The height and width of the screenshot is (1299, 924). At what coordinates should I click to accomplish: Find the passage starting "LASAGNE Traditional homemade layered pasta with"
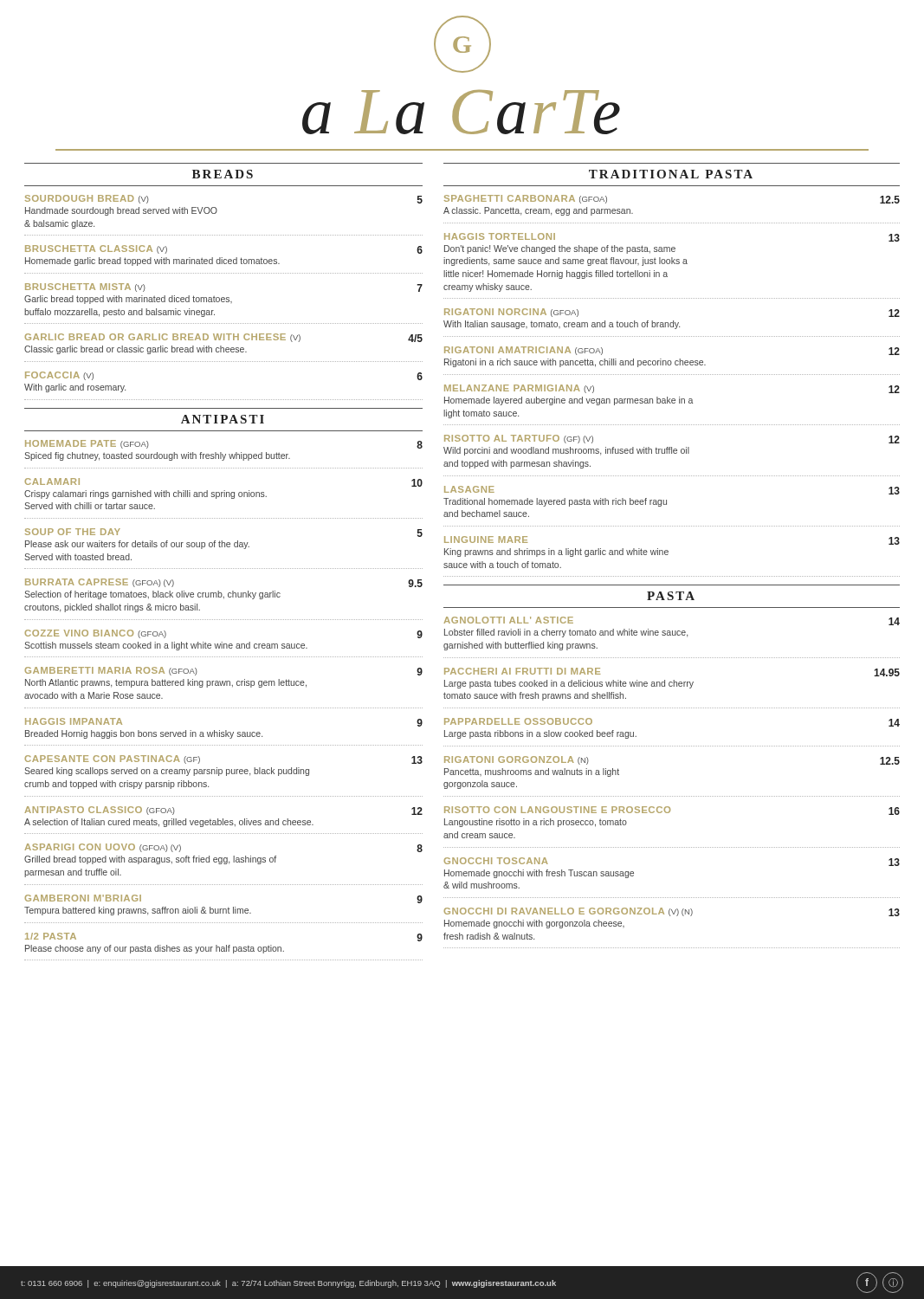[672, 502]
